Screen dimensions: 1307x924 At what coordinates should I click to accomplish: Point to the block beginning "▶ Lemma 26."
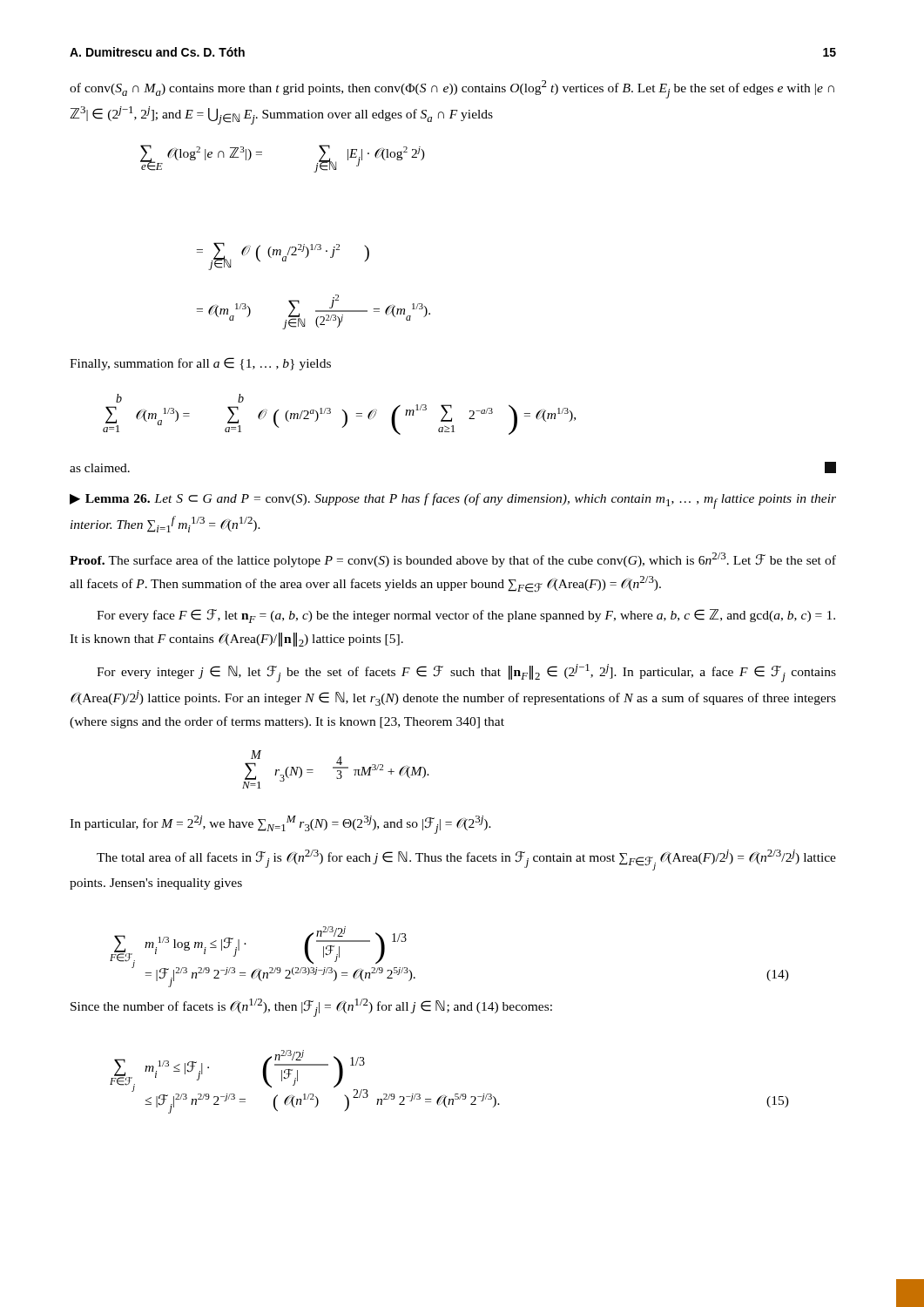(x=453, y=513)
